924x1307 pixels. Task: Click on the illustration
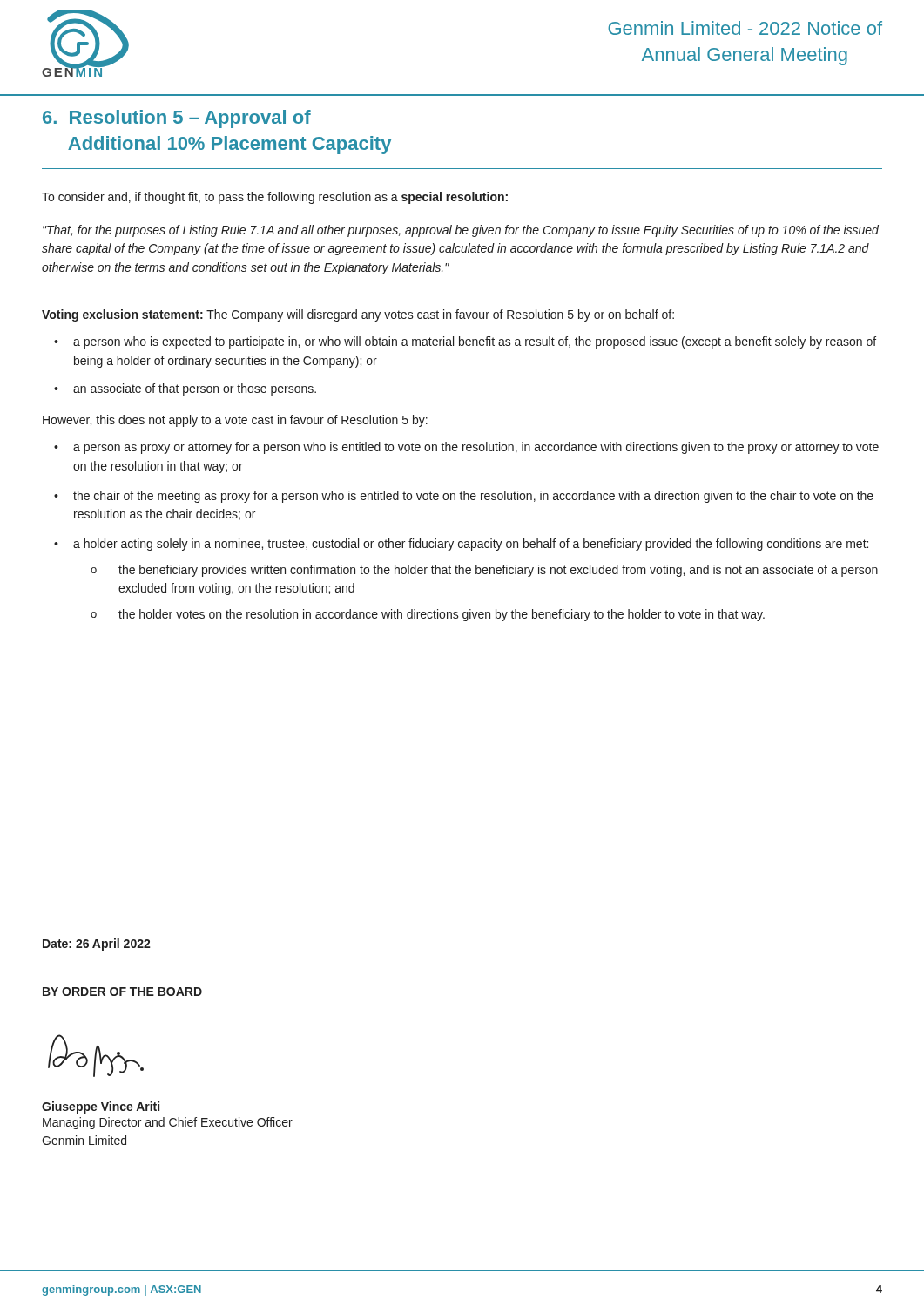(120, 1052)
